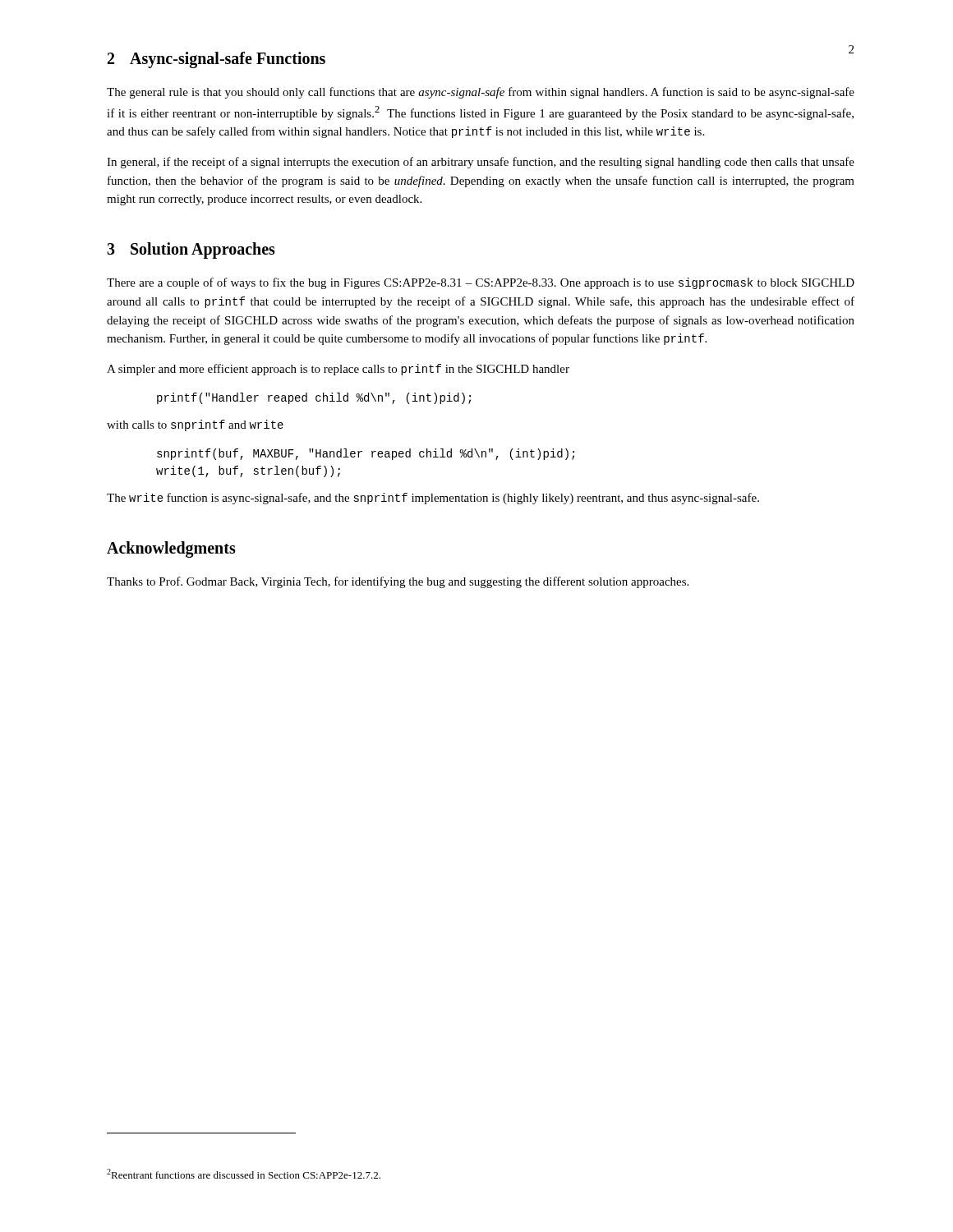Select the text that reads "printf("Handler reaped child %d\n", (int)pid);"
Image resolution: width=953 pixels, height=1232 pixels.
(x=314, y=398)
